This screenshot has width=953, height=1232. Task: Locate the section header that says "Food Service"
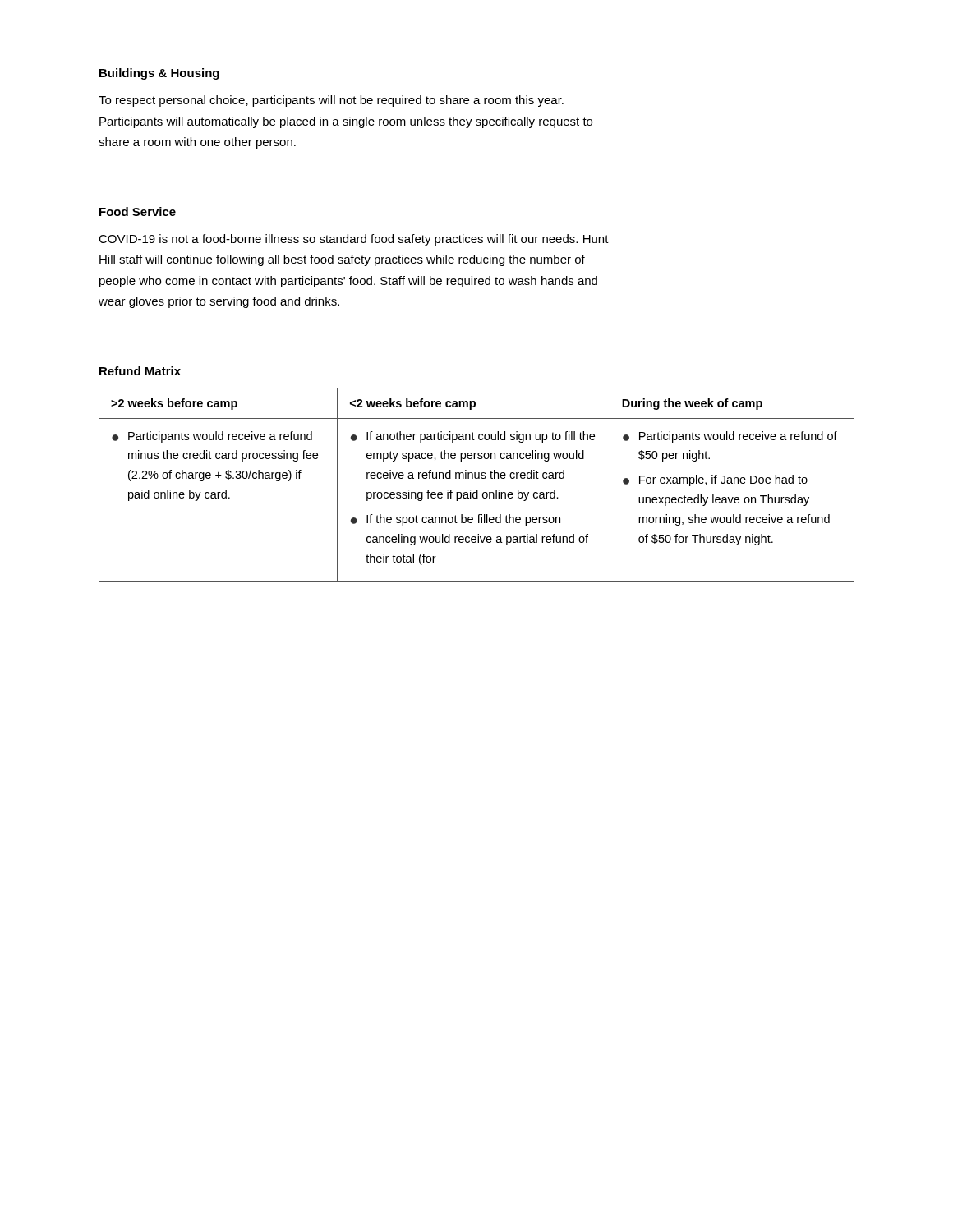[x=137, y=211]
